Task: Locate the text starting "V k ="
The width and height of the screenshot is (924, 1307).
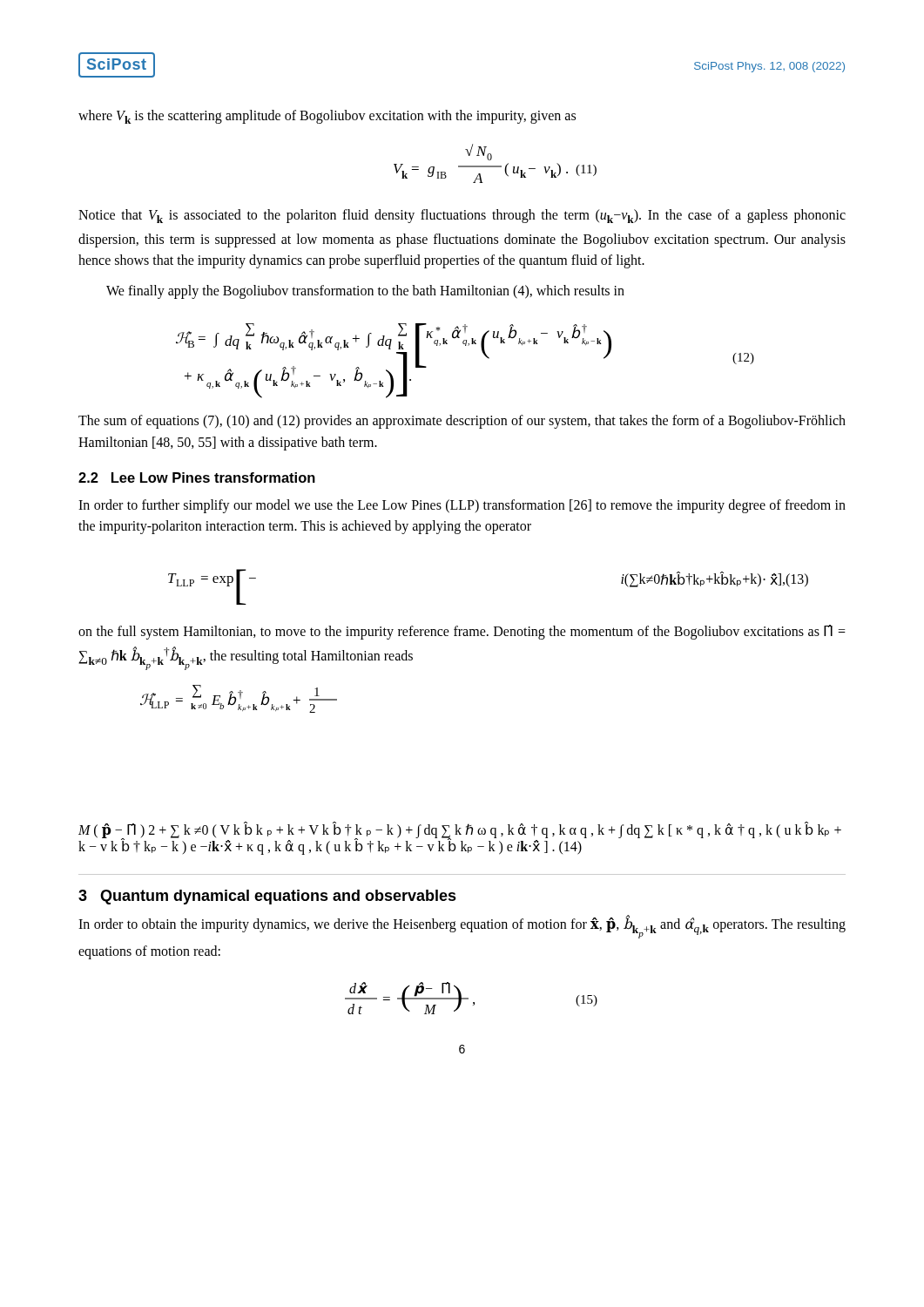Action: pyautogui.click(x=462, y=167)
